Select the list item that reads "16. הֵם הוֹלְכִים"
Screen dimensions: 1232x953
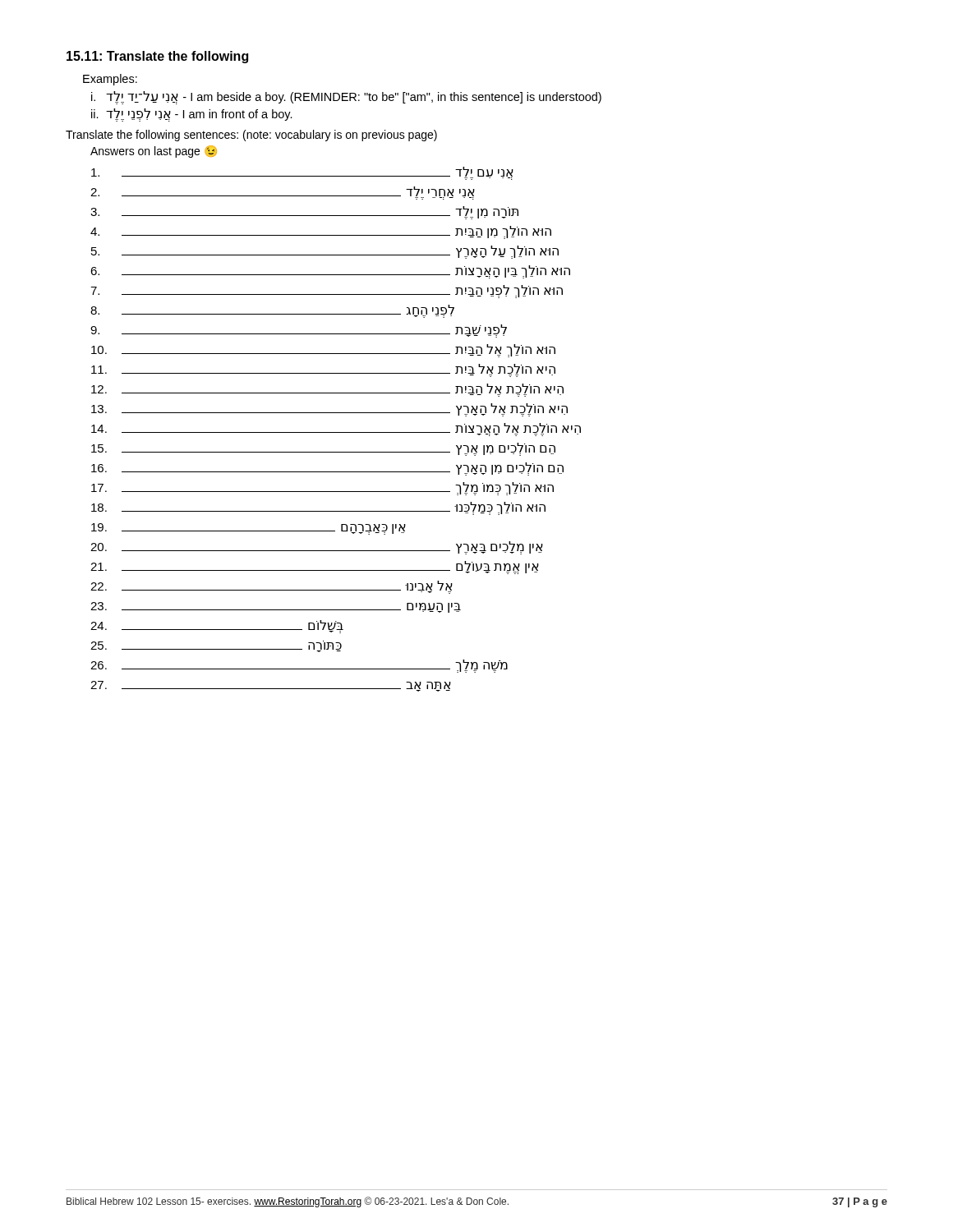(329, 468)
